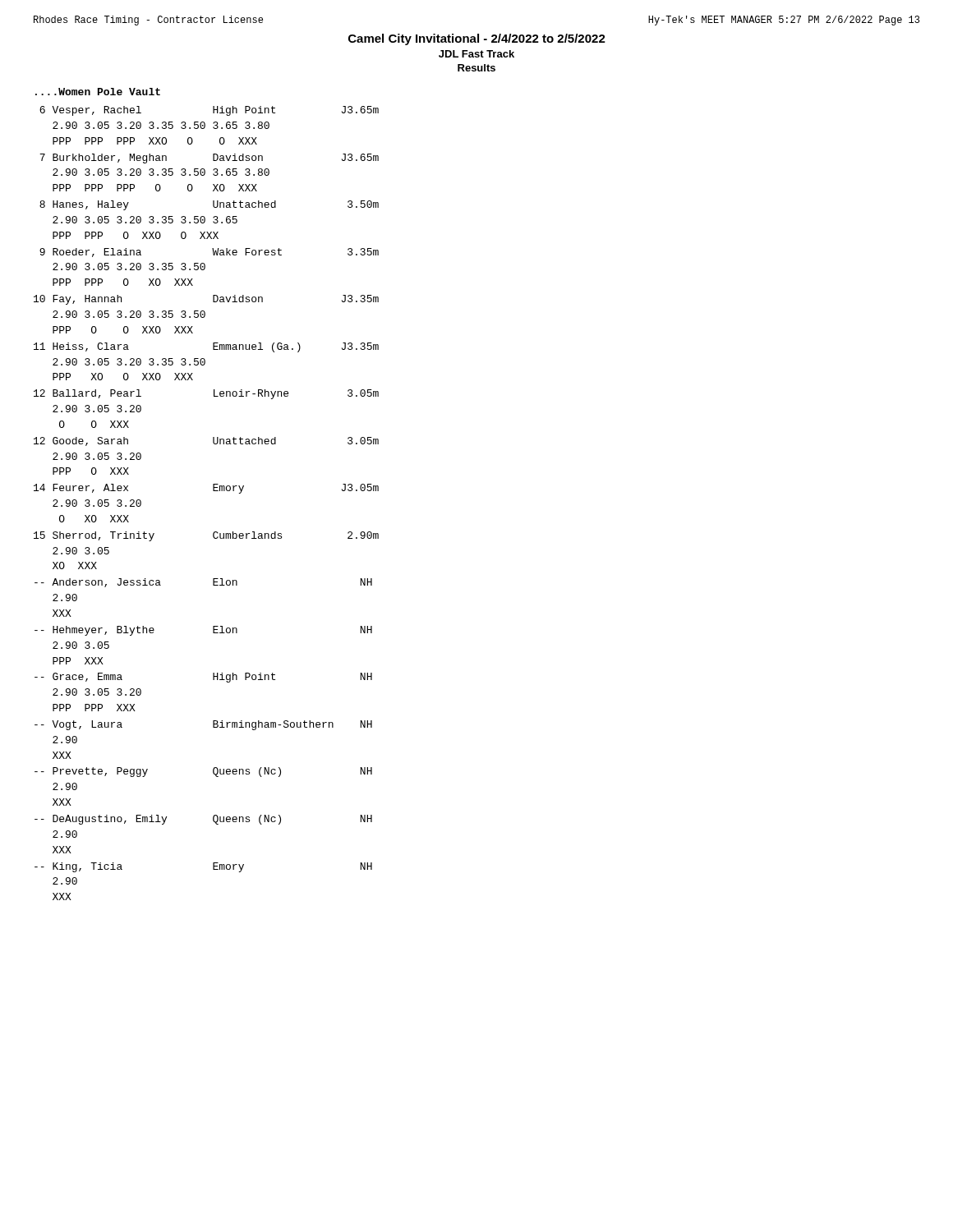Click on the list item that says "-- King, Ticia Emory NH"
Screen dimensions: 1232x953
tap(74, 869)
